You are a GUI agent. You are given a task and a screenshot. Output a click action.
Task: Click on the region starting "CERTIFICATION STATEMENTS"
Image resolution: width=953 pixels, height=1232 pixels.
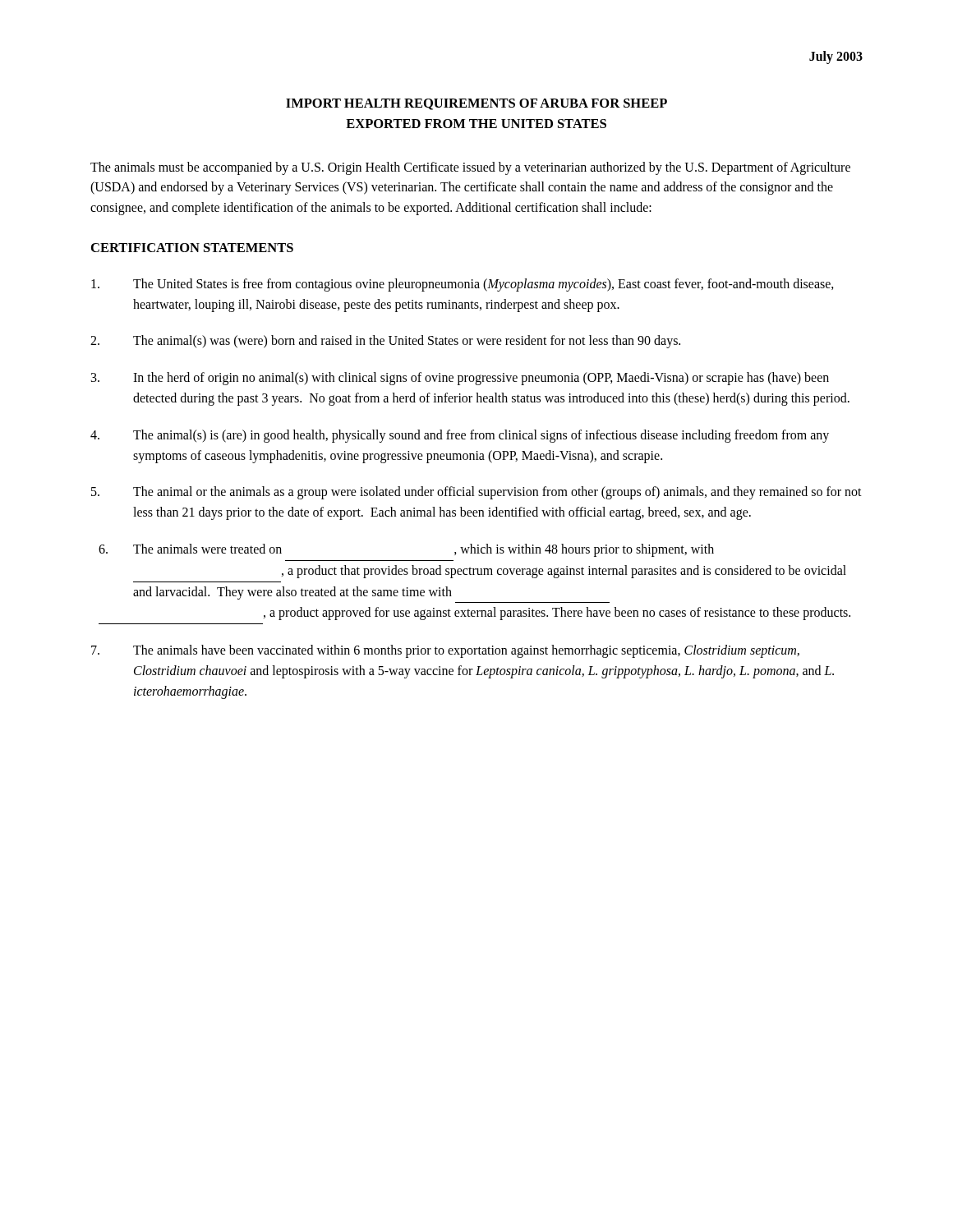pos(192,248)
